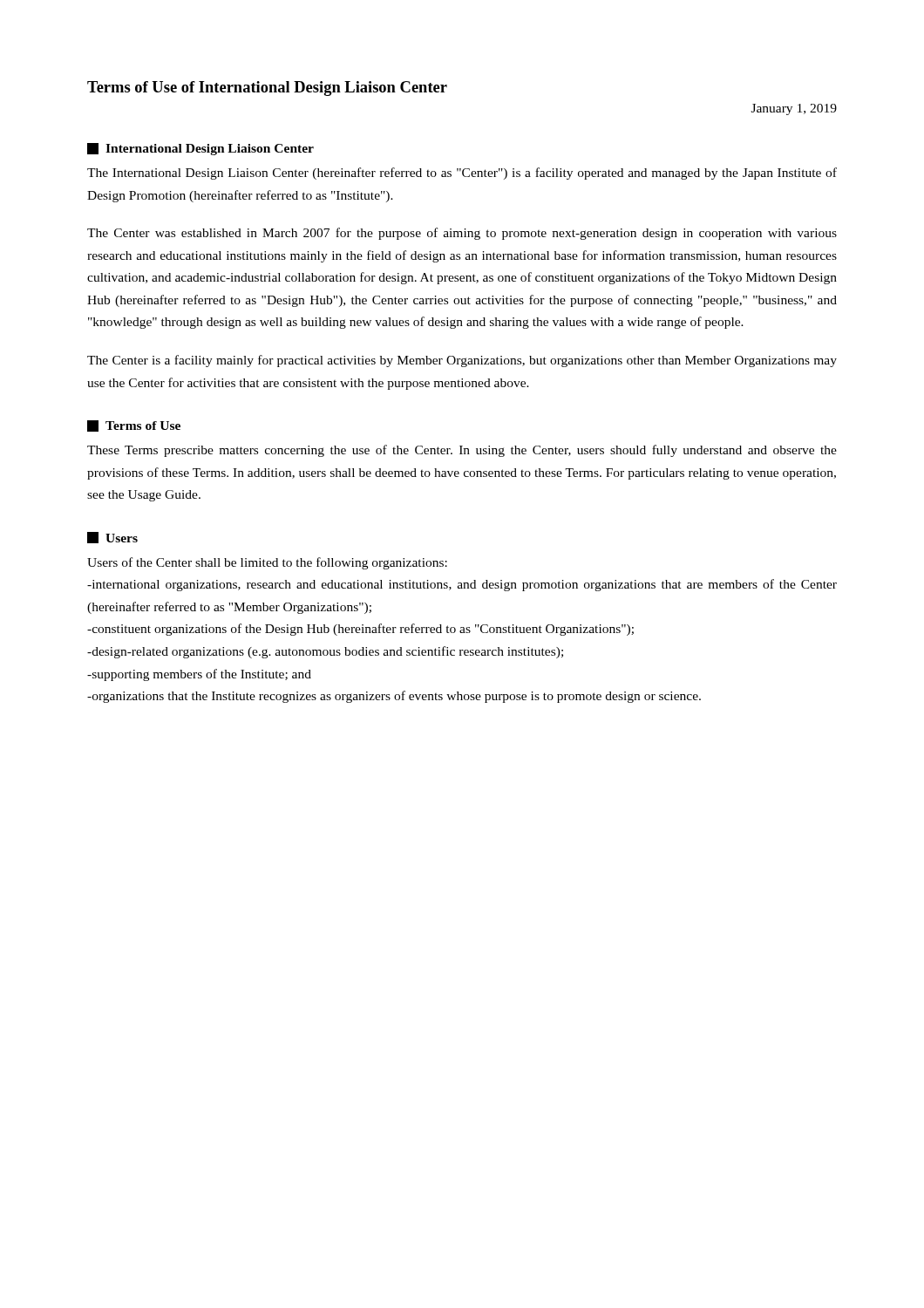
Task: Click on the text with the text "January 1, 2019"
Action: click(794, 108)
